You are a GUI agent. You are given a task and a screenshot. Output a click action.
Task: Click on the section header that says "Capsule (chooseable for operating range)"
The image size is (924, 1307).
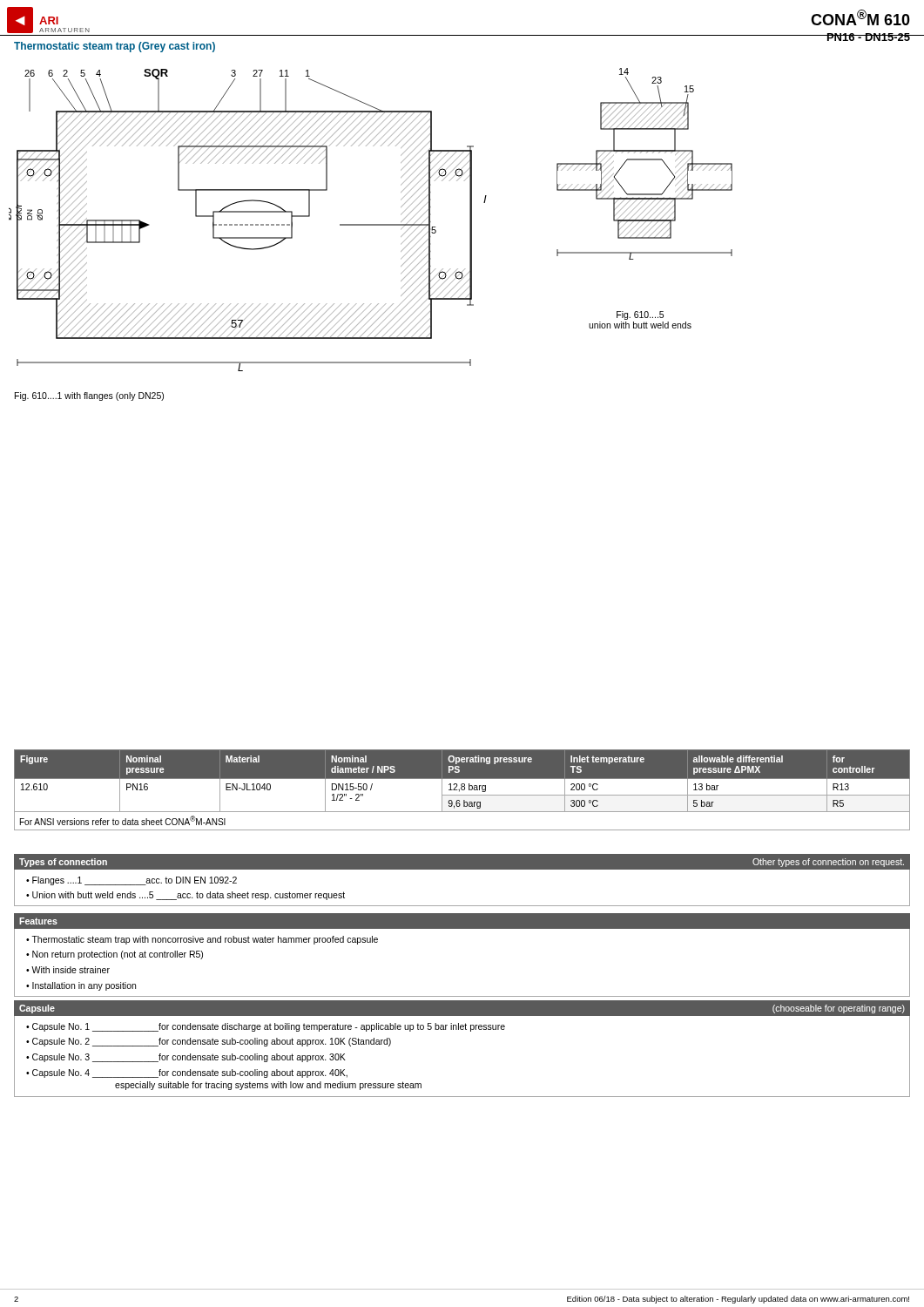tap(462, 1008)
